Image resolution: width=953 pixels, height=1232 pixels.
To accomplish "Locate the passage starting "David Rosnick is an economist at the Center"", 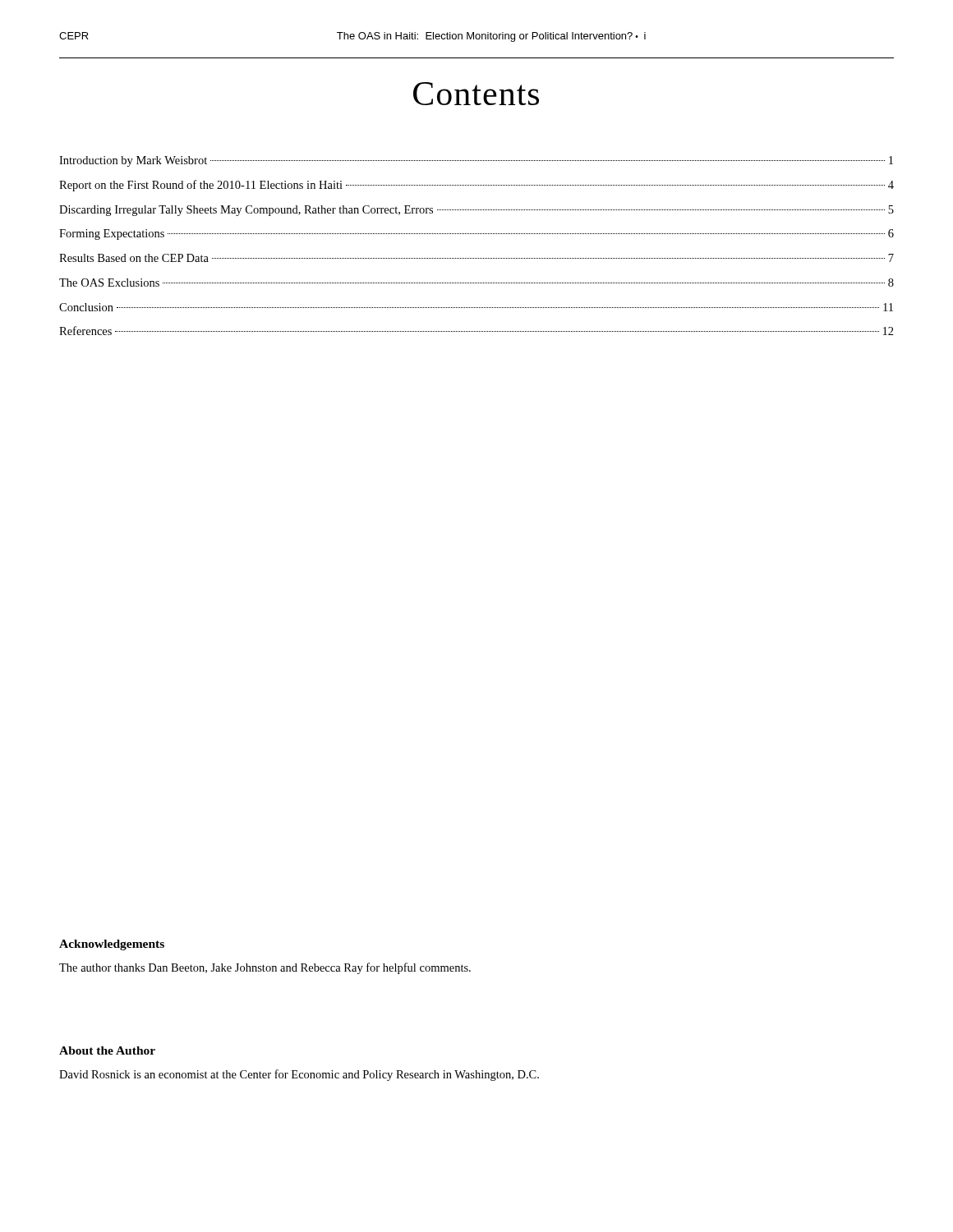I will (476, 1075).
